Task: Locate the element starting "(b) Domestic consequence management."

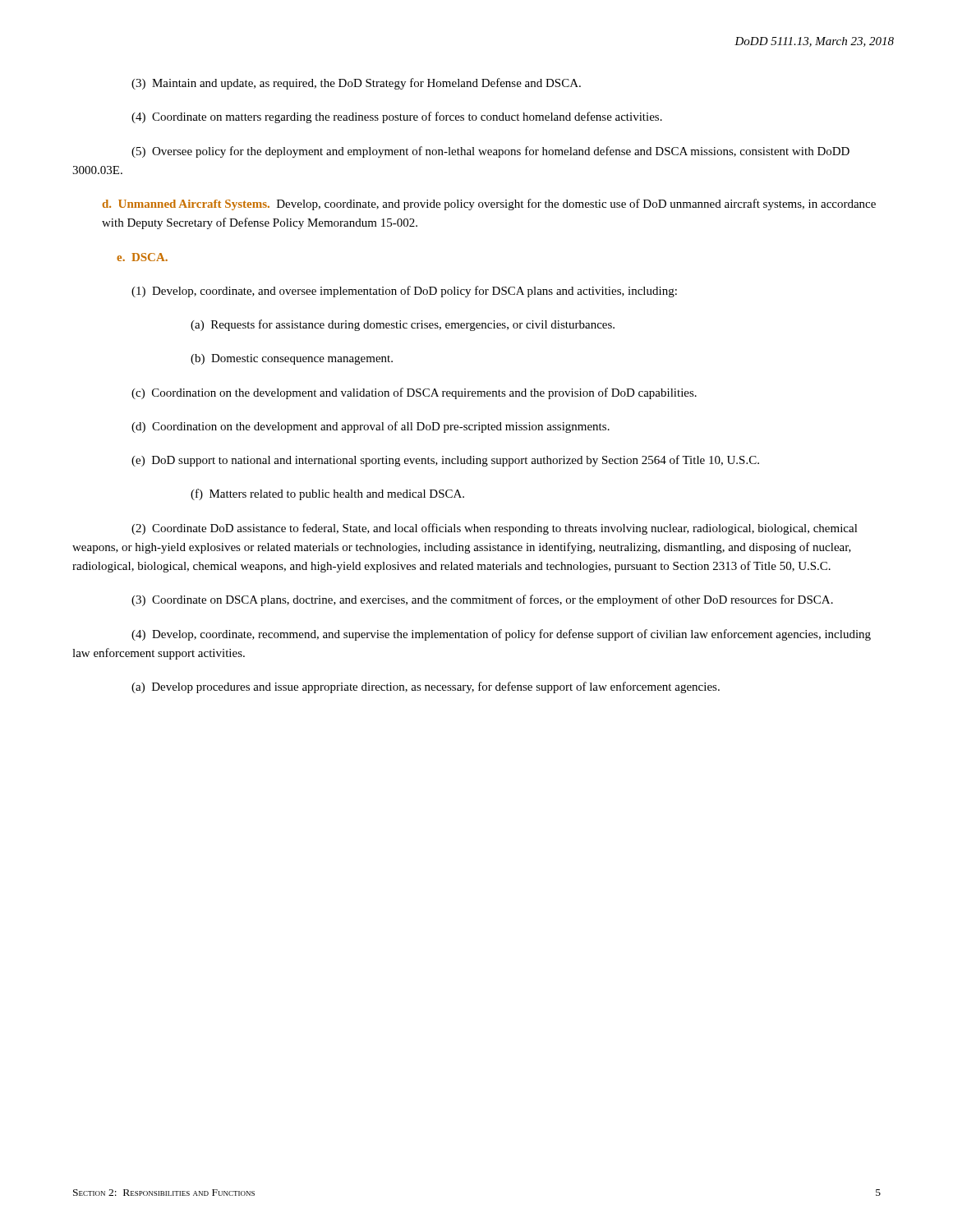Action: [x=292, y=358]
